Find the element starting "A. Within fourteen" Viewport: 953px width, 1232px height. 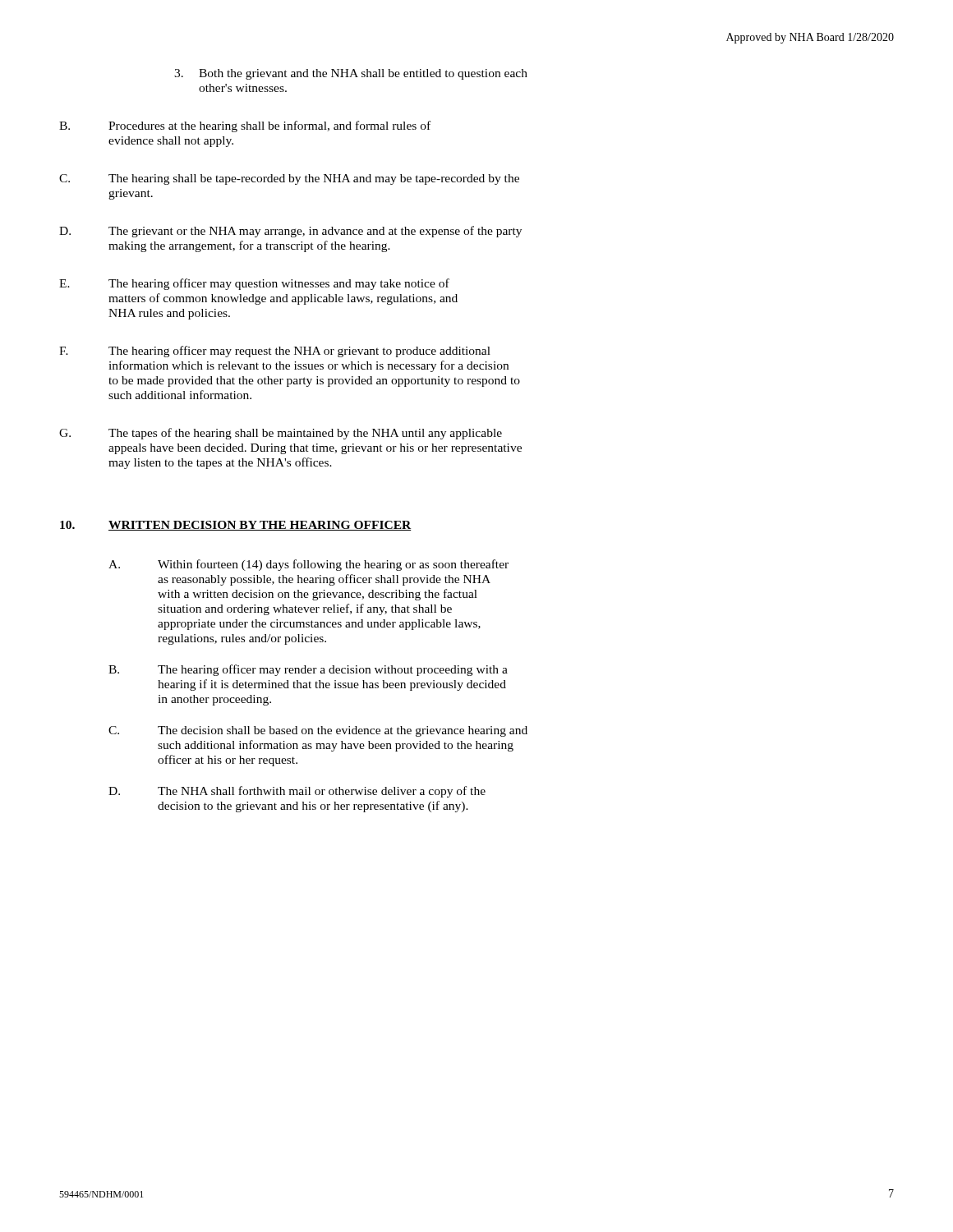point(308,565)
